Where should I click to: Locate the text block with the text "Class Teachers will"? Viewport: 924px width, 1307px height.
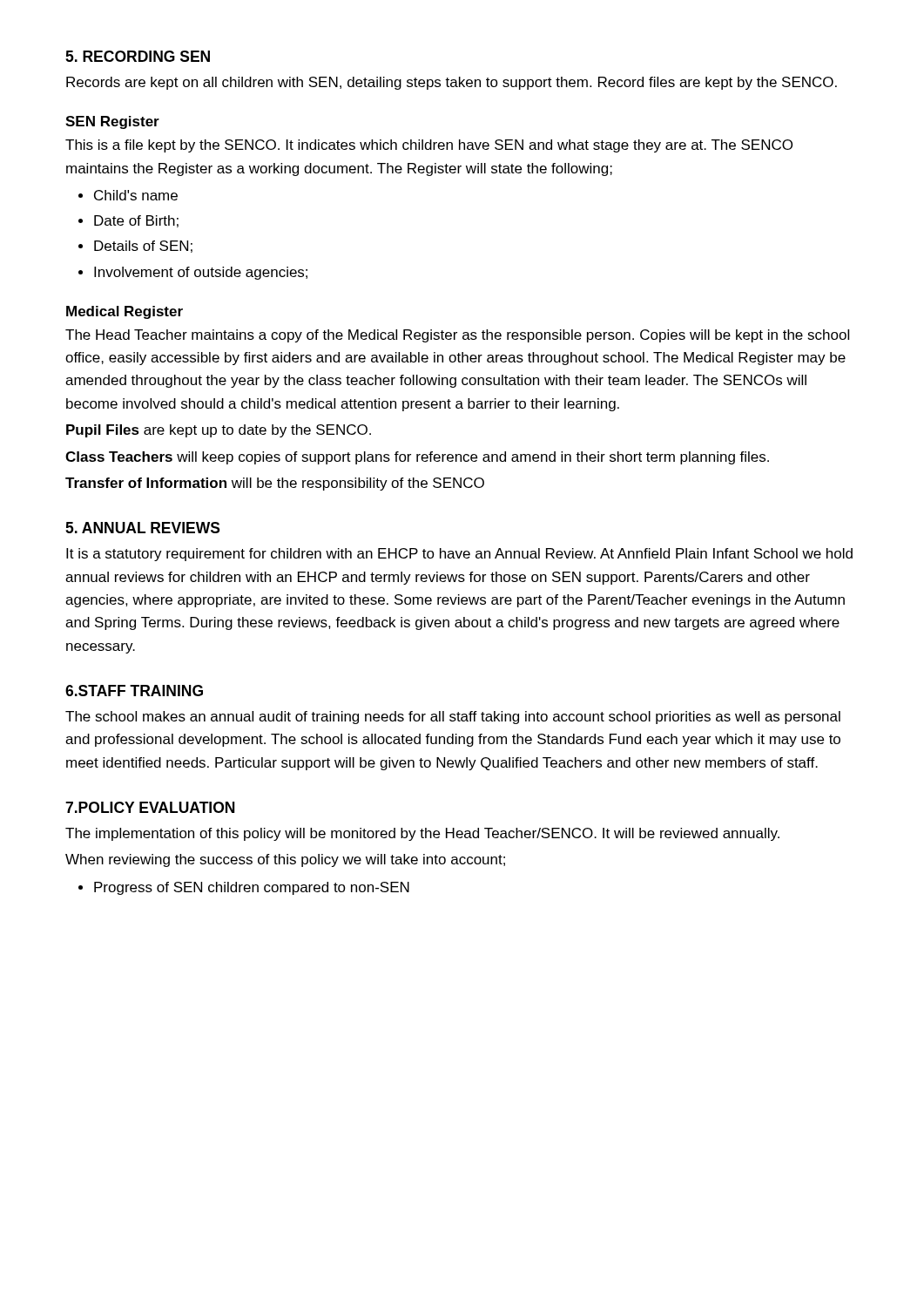coord(418,457)
